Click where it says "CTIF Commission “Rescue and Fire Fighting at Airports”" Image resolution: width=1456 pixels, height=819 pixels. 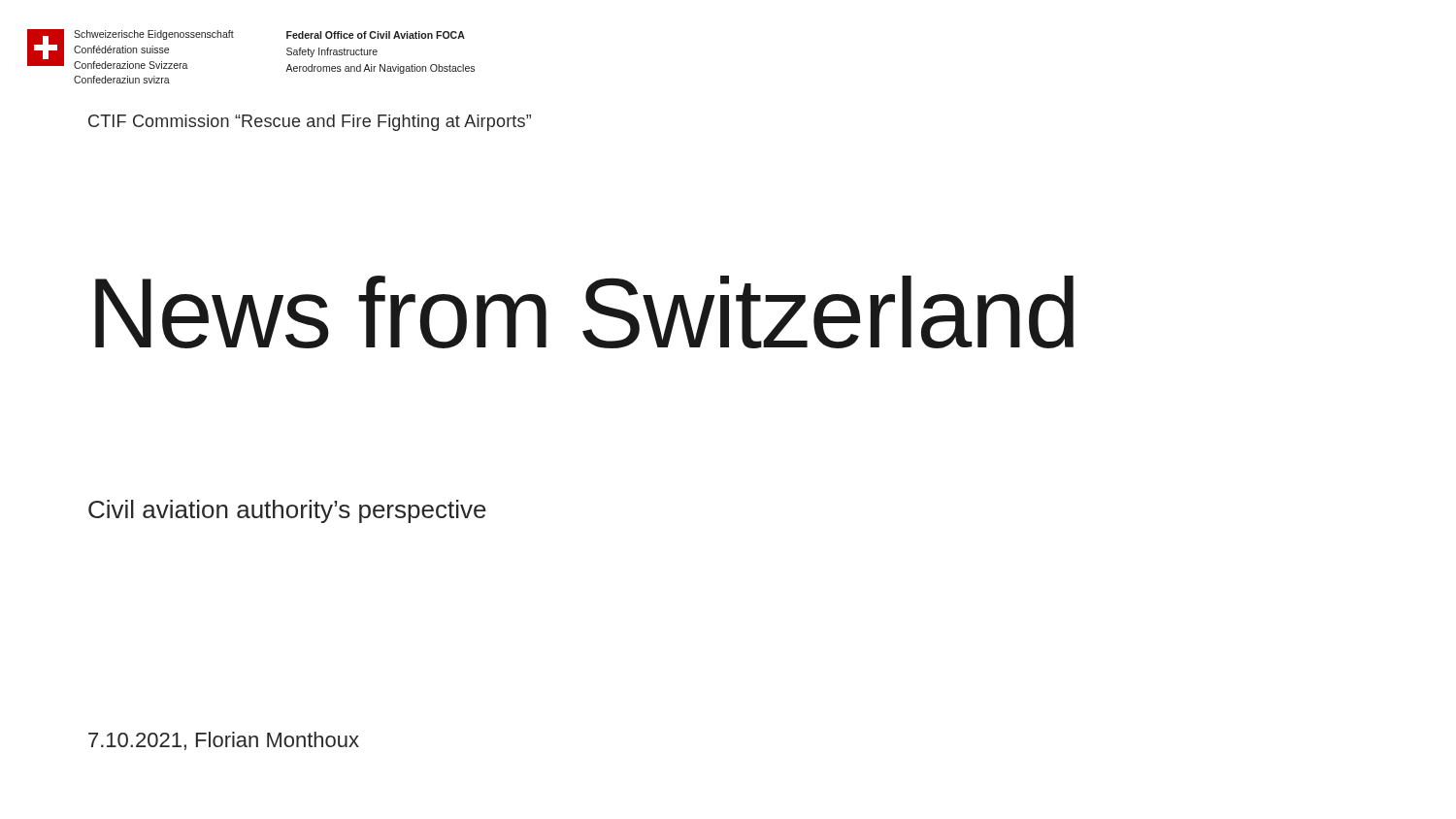tap(310, 121)
